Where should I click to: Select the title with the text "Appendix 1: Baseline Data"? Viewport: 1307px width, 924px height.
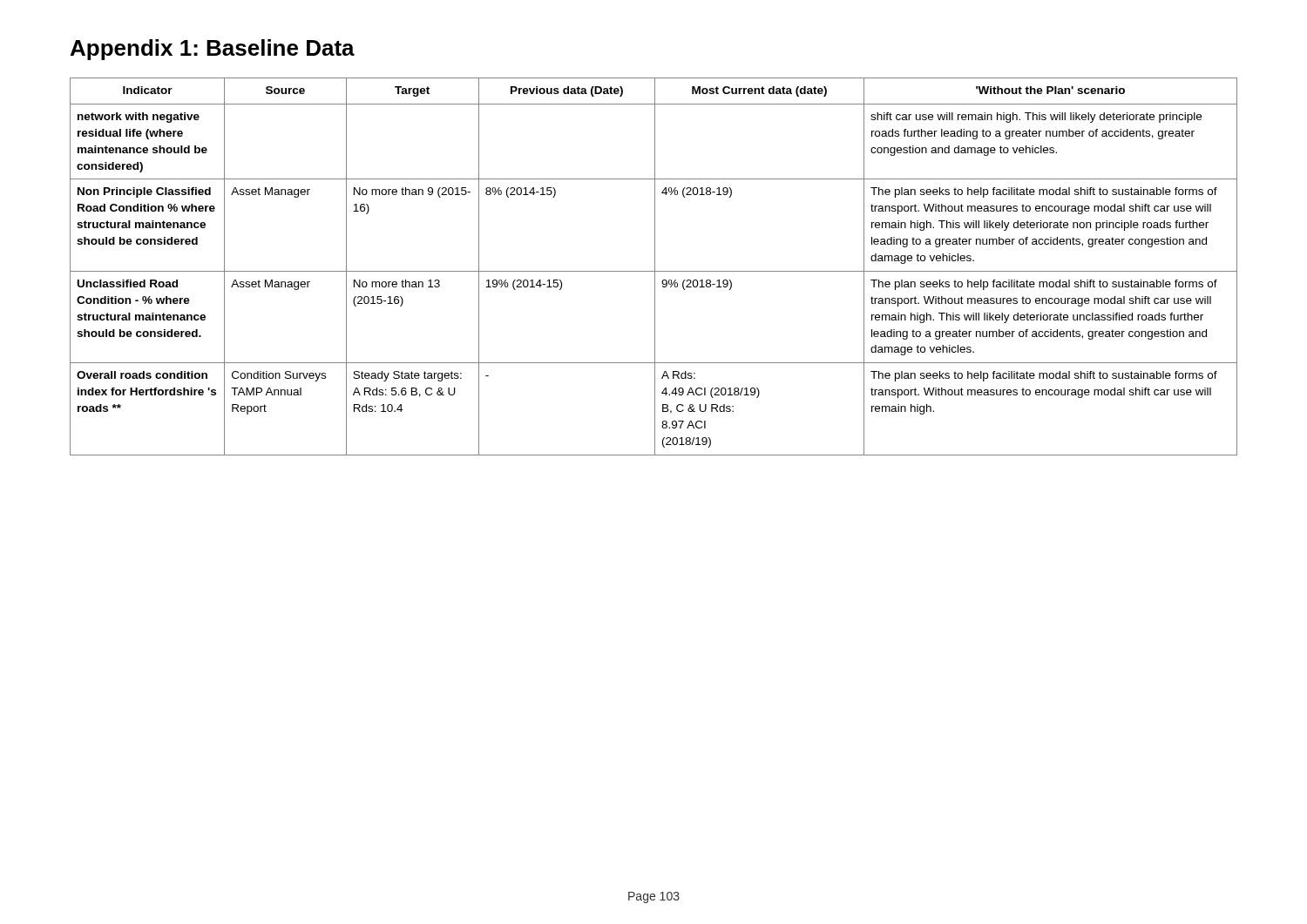tap(213, 50)
